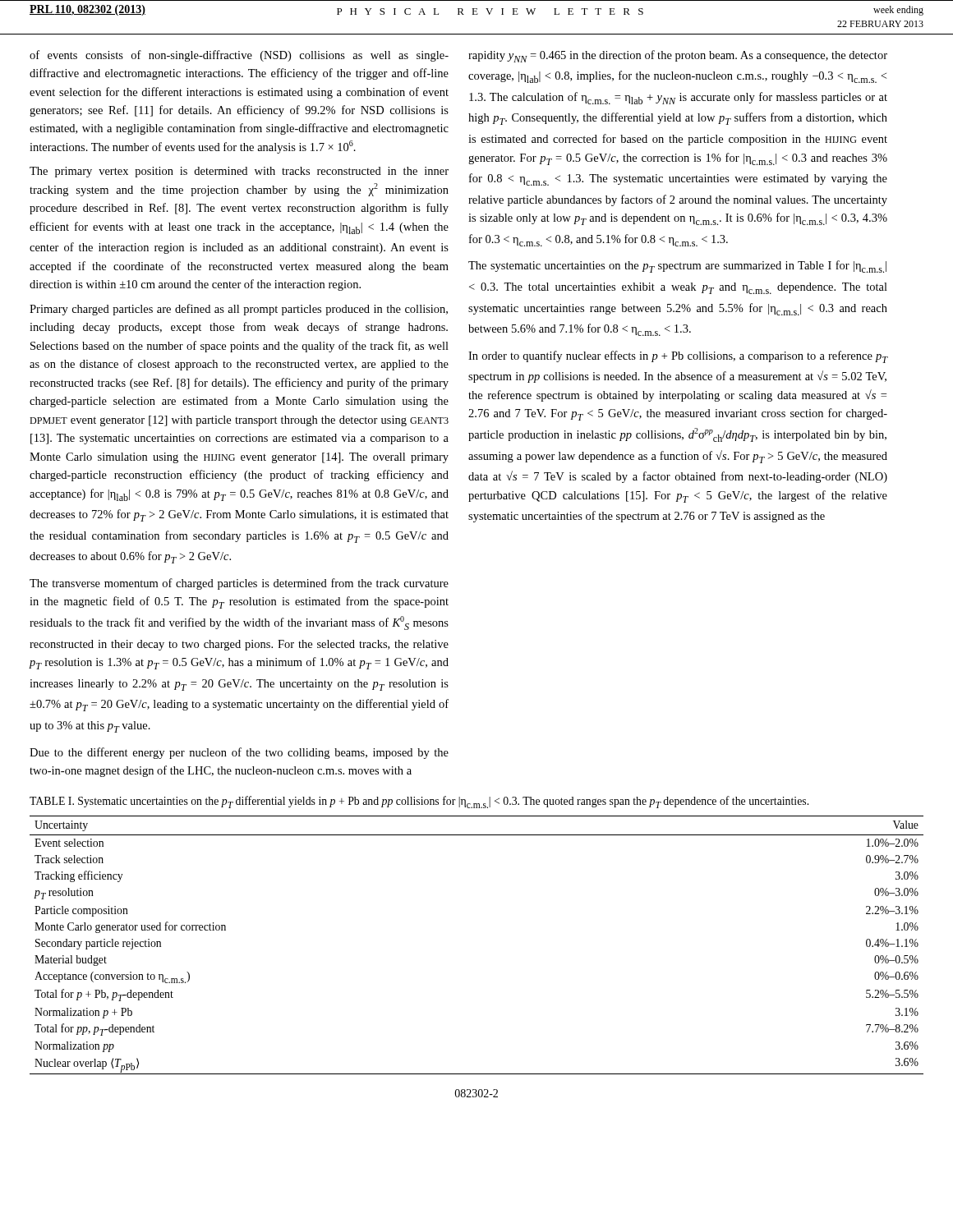Navigate to the region starting "TABLE I. Systematic uncertainties"
This screenshot has height=1232, width=953.
click(419, 803)
